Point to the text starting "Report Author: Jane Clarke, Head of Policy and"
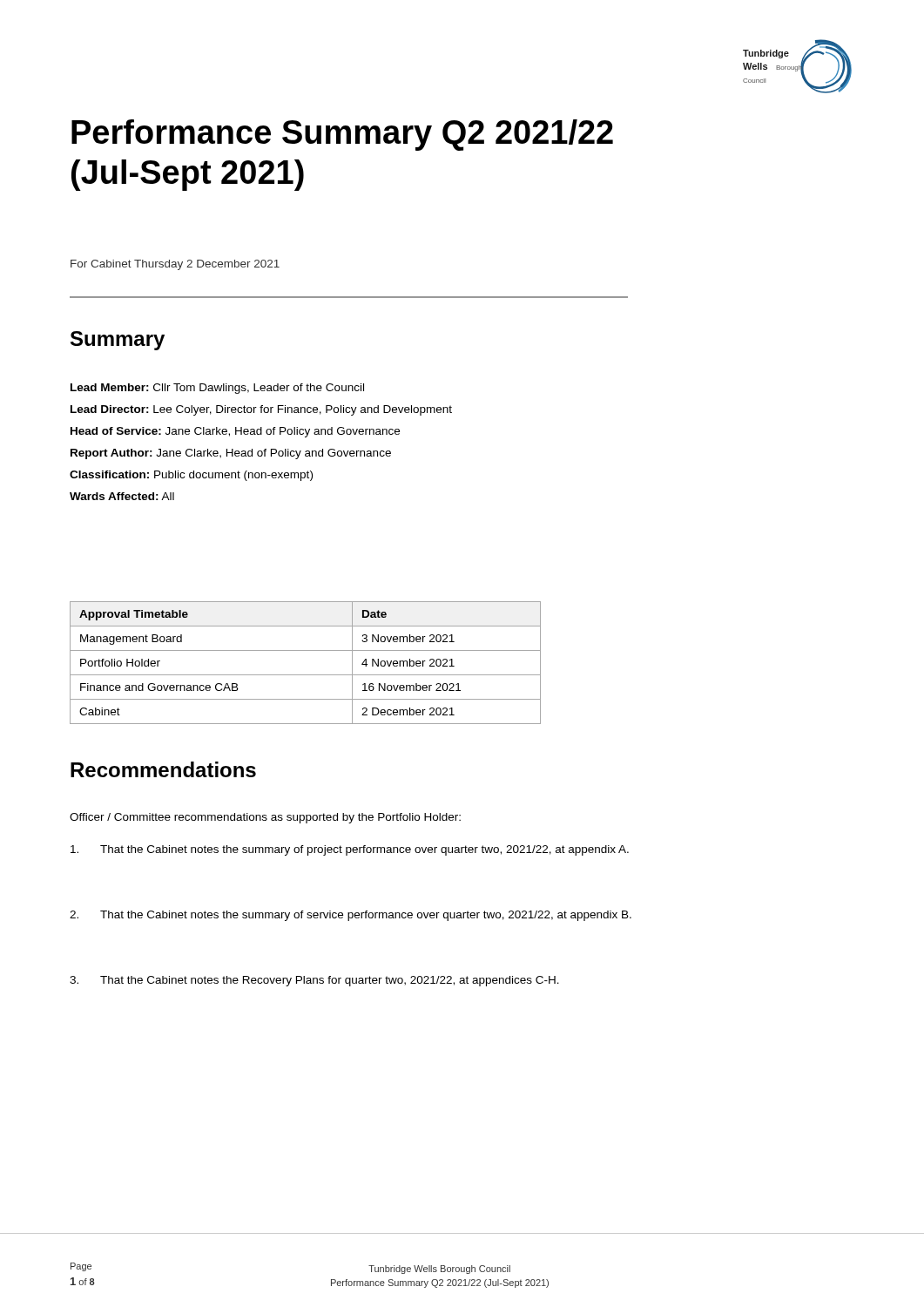The width and height of the screenshot is (924, 1307). click(231, 453)
